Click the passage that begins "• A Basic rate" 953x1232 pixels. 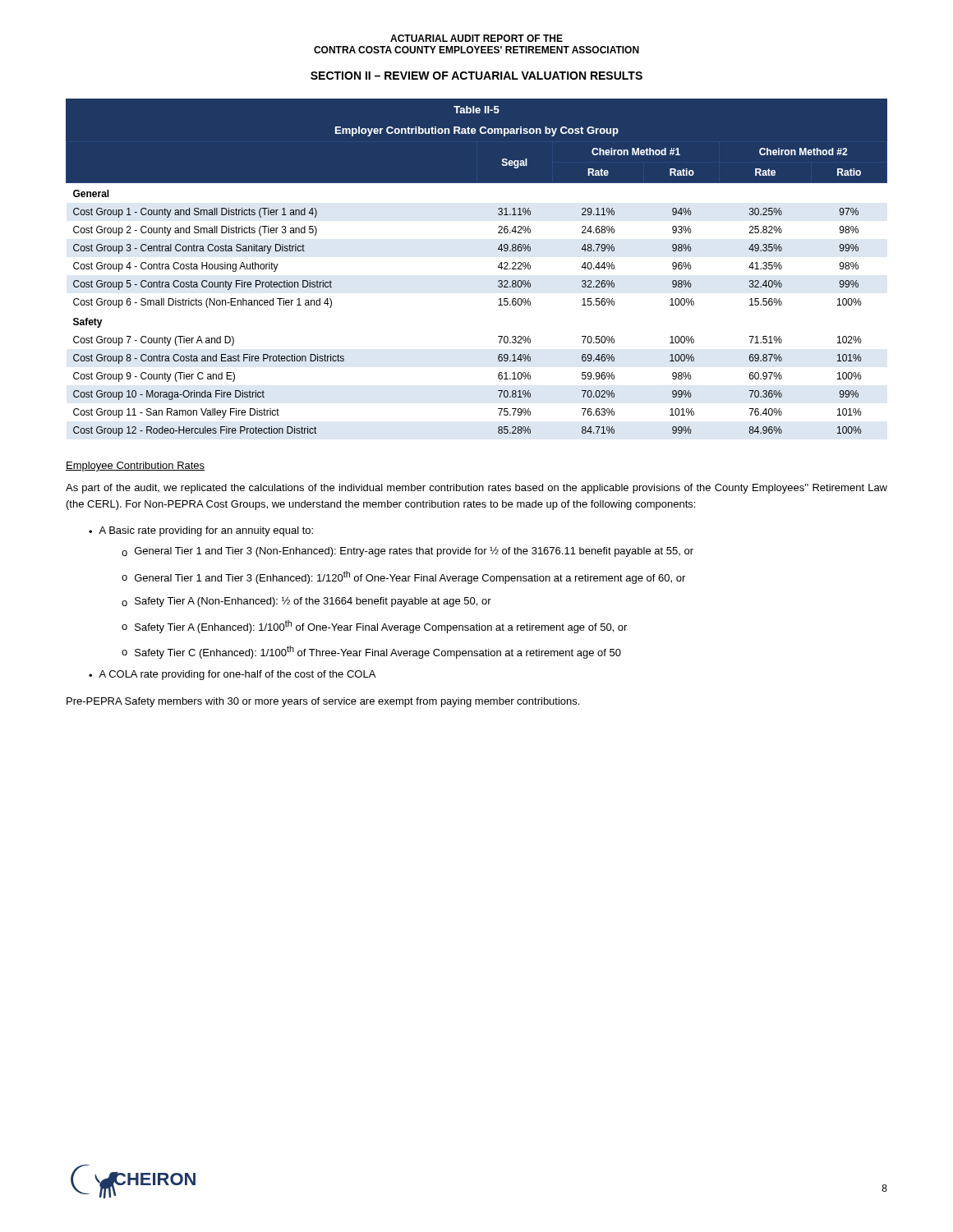pos(201,531)
